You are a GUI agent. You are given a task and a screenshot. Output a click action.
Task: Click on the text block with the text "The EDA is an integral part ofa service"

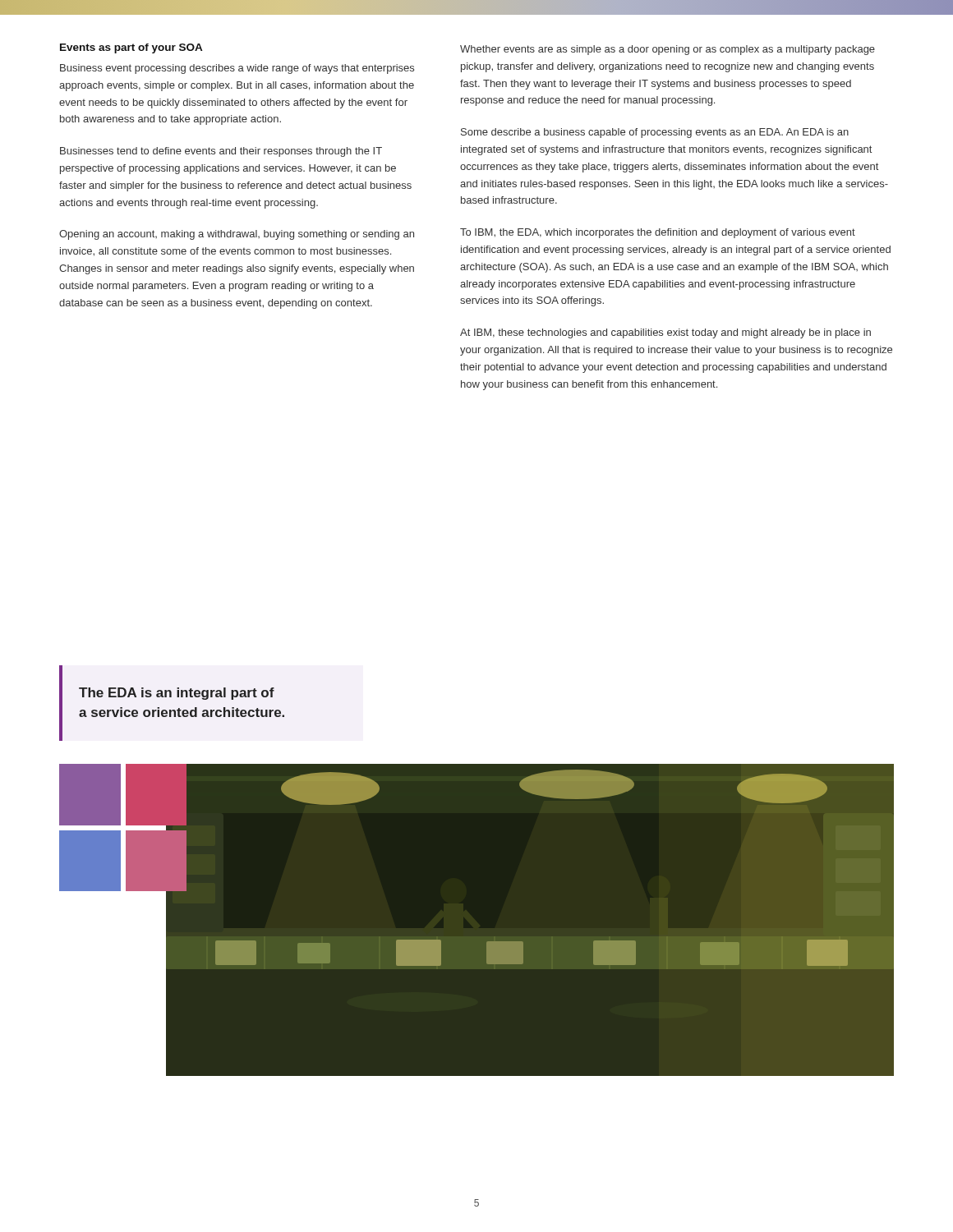[211, 703]
